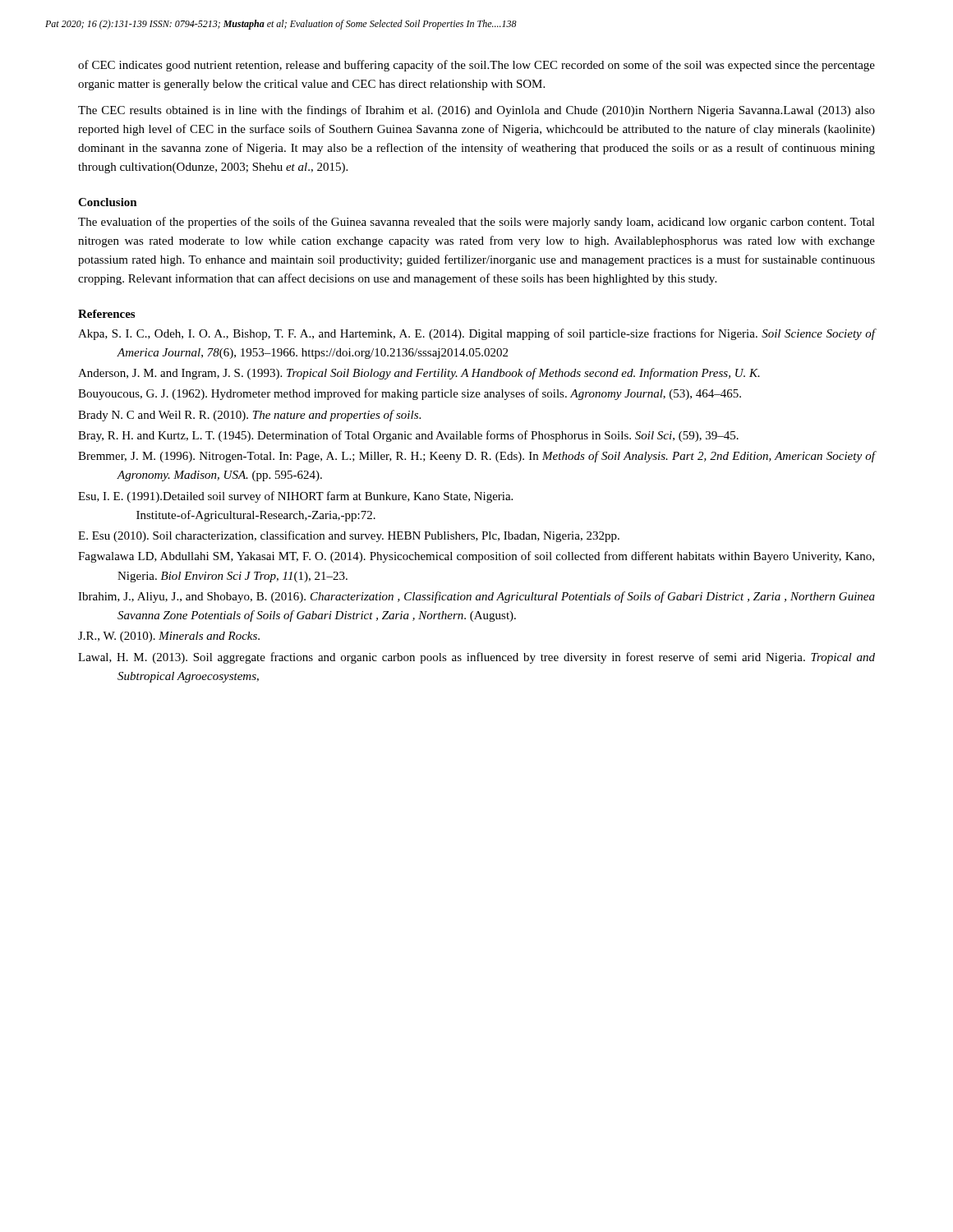Where is the passage that starts "The evaluation of the properties"?
Image resolution: width=953 pixels, height=1232 pixels.
coord(476,250)
